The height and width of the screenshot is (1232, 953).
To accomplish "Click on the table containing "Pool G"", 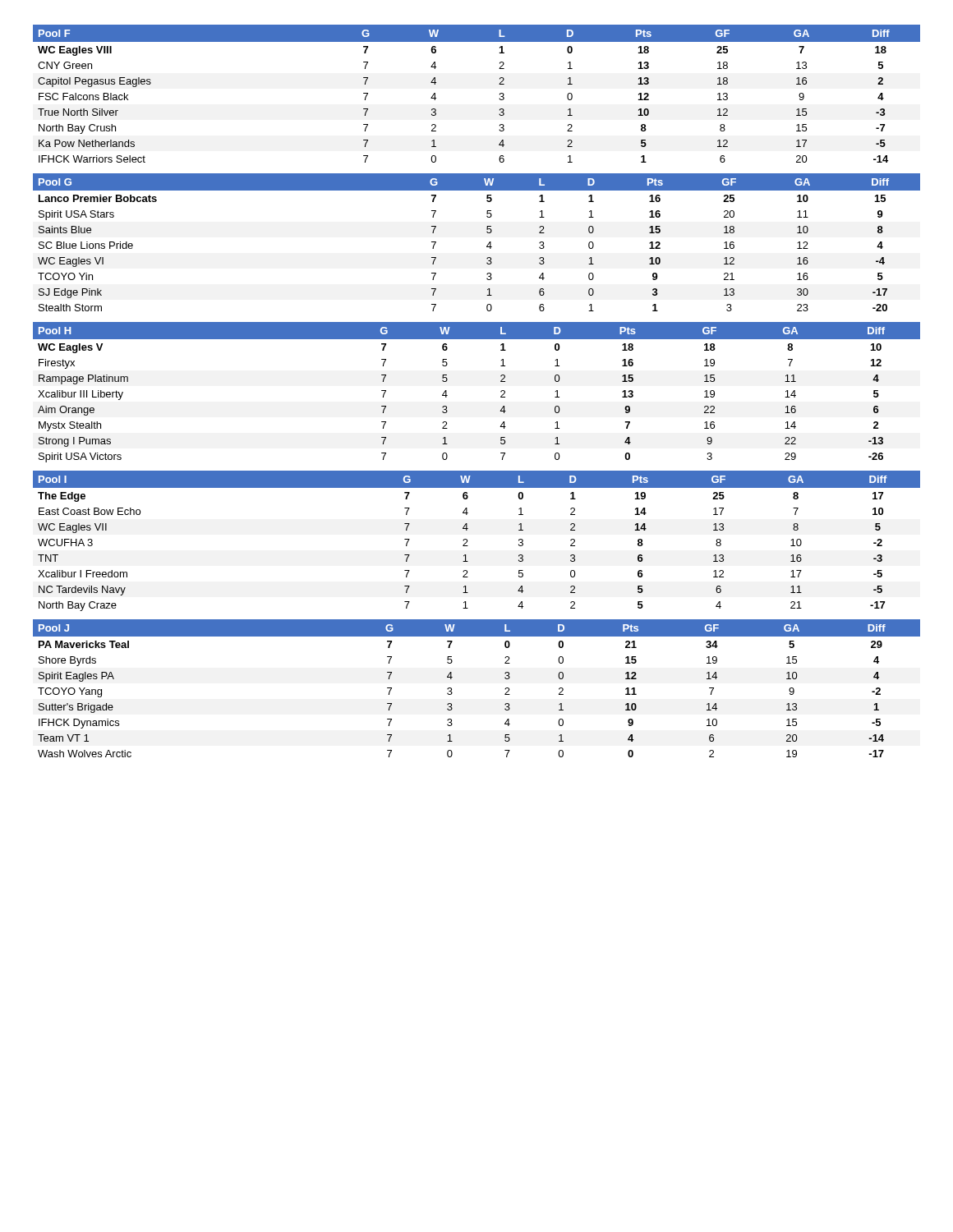I will (476, 244).
